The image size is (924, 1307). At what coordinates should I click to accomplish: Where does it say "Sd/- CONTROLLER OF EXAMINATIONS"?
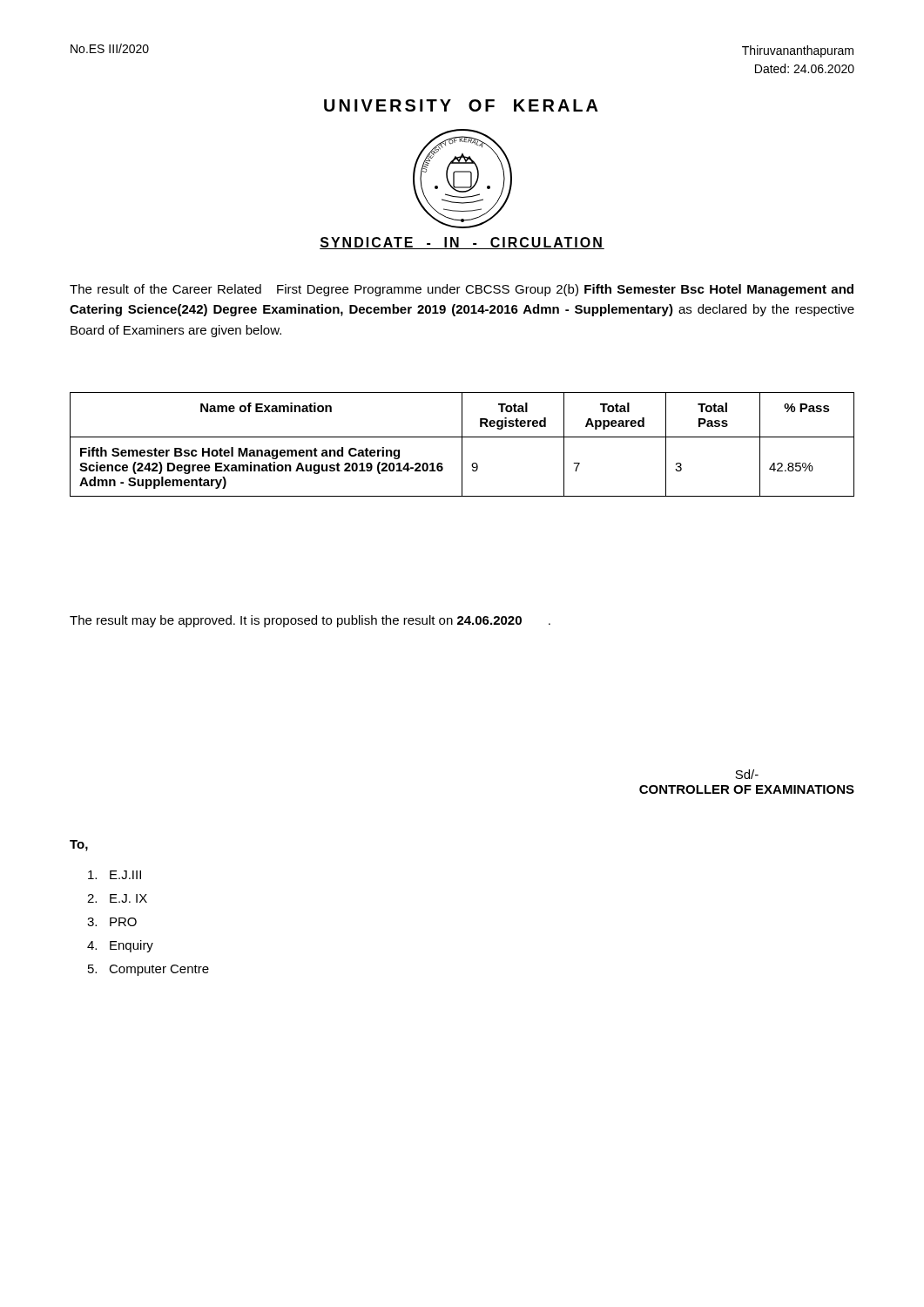click(x=747, y=782)
